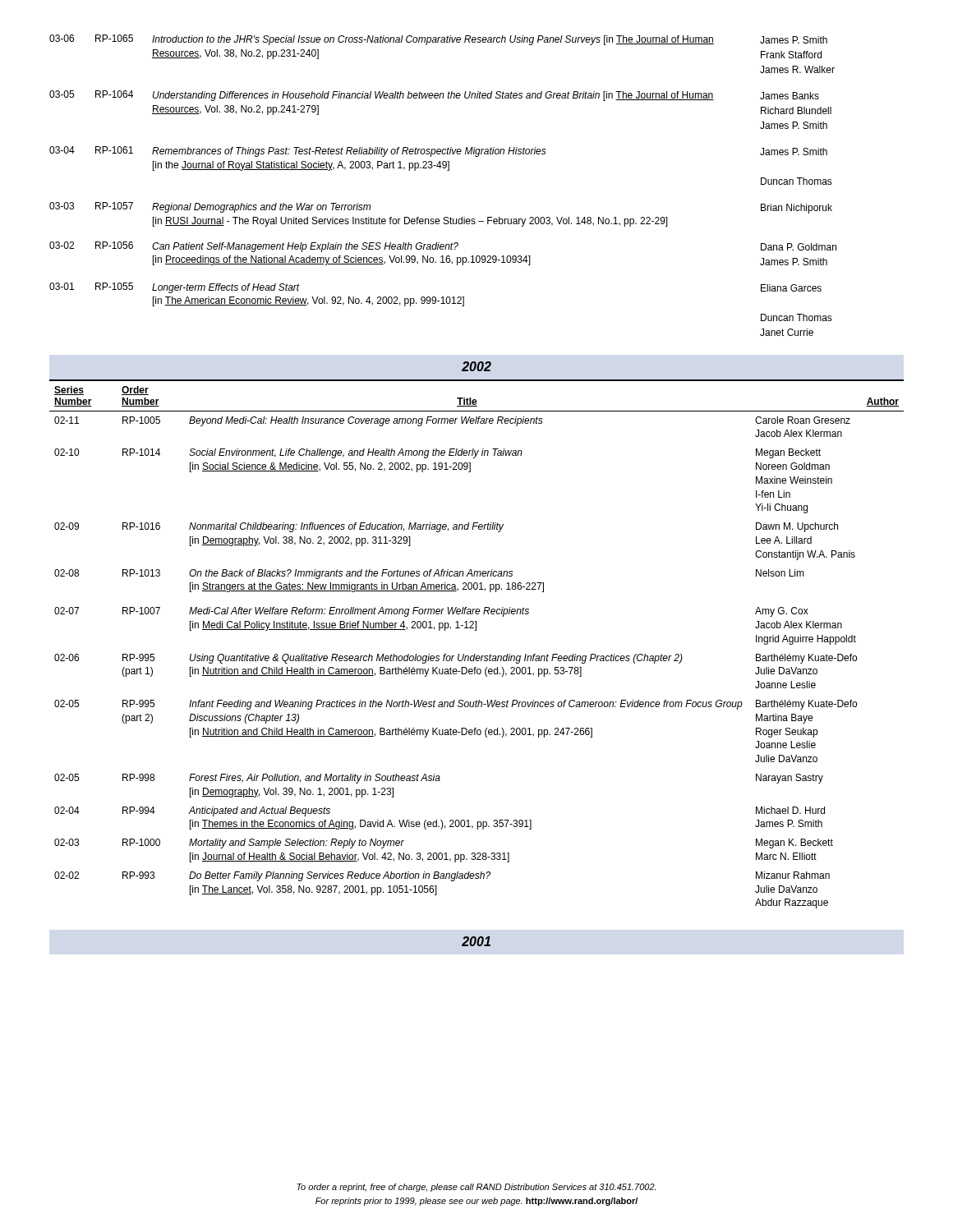Viewport: 953px width, 1232px height.
Task: Locate the list item that reads "03-06 RP-1065 Introduction to the"
Action: point(438,40)
